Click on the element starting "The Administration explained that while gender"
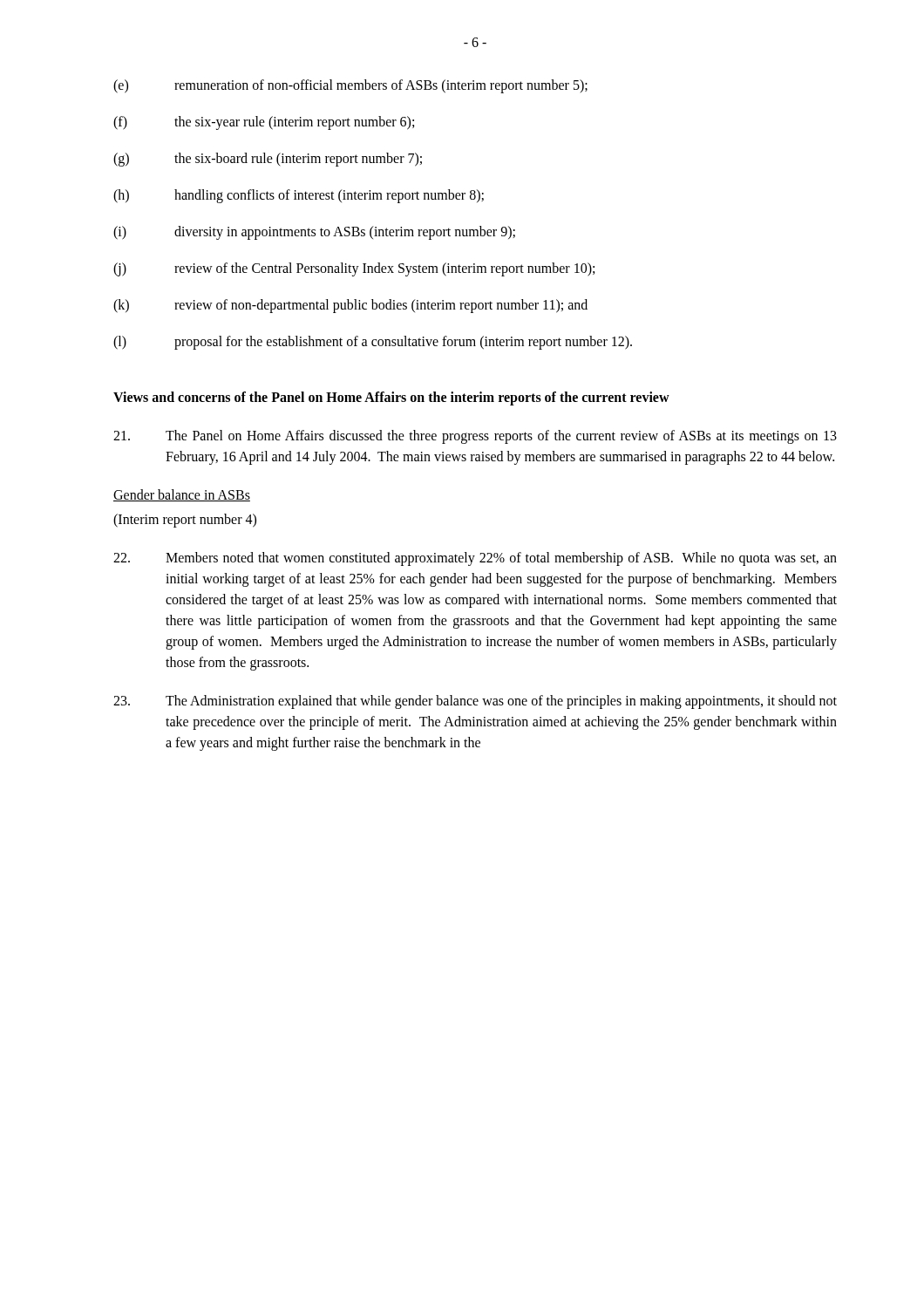924x1308 pixels. (475, 722)
